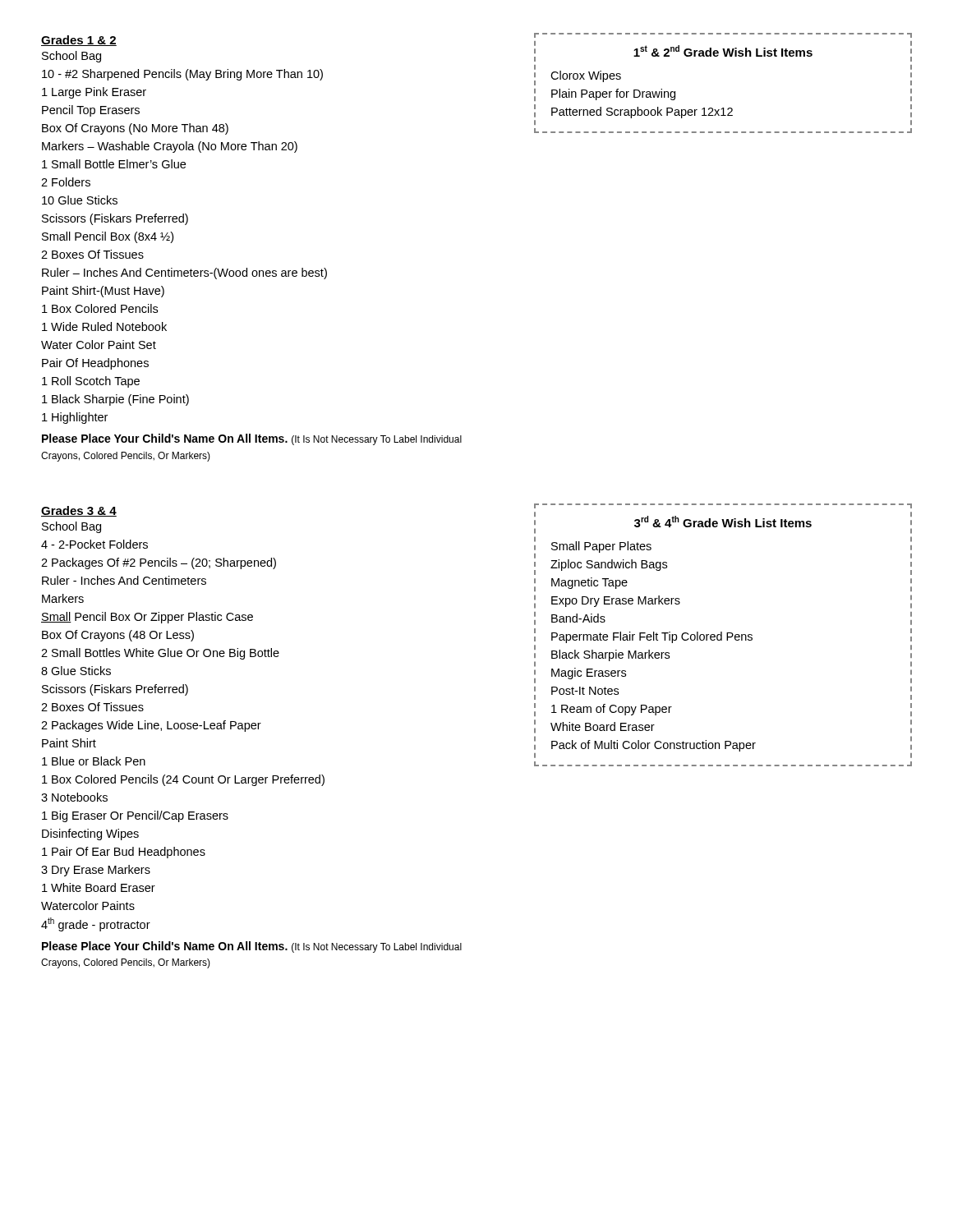Locate the list item with the text "4 - 2-Pocket Folders"
The image size is (953, 1232).
pos(95,544)
